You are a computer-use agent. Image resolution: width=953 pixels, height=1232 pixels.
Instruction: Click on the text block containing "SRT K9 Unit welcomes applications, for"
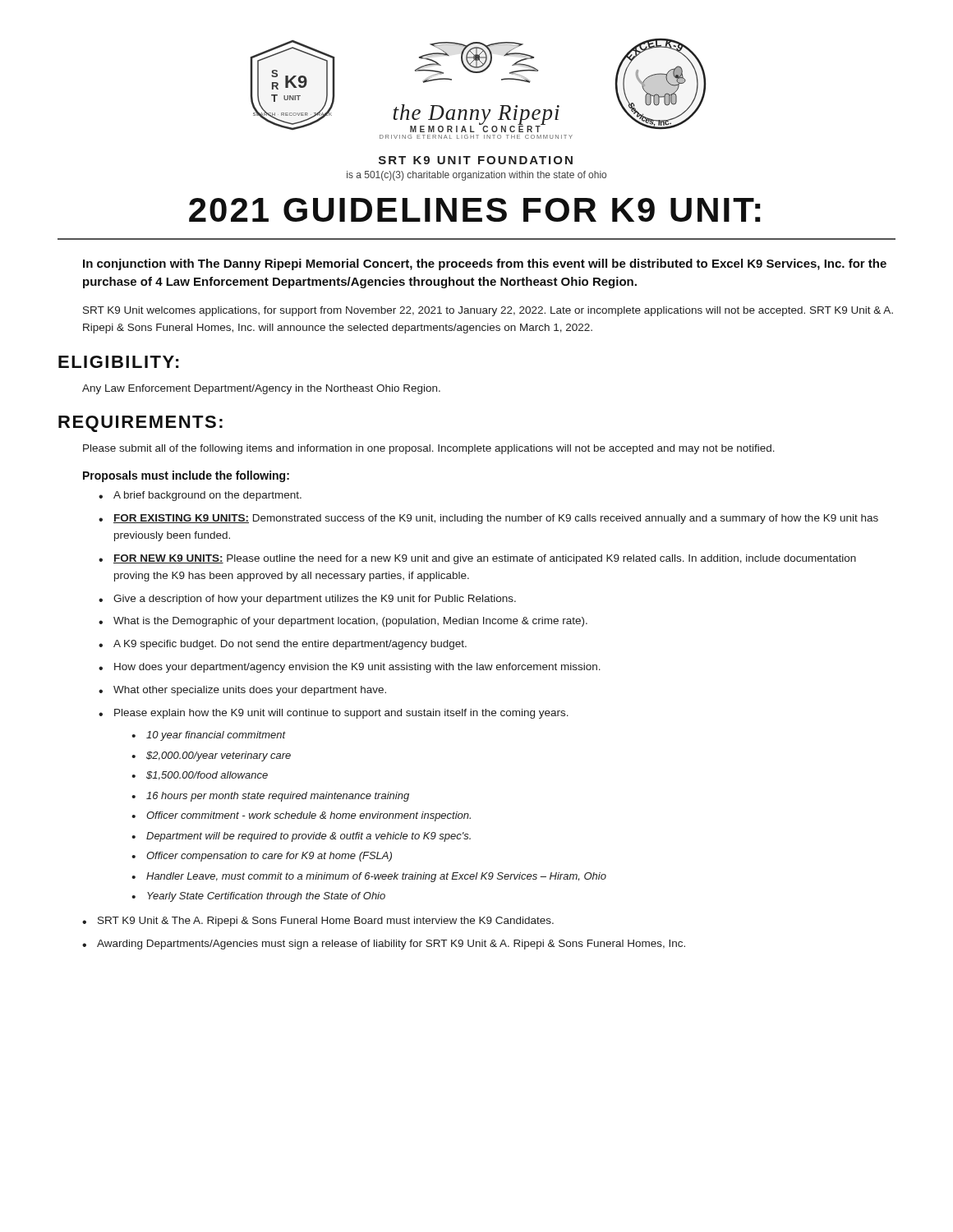click(x=488, y=319)
